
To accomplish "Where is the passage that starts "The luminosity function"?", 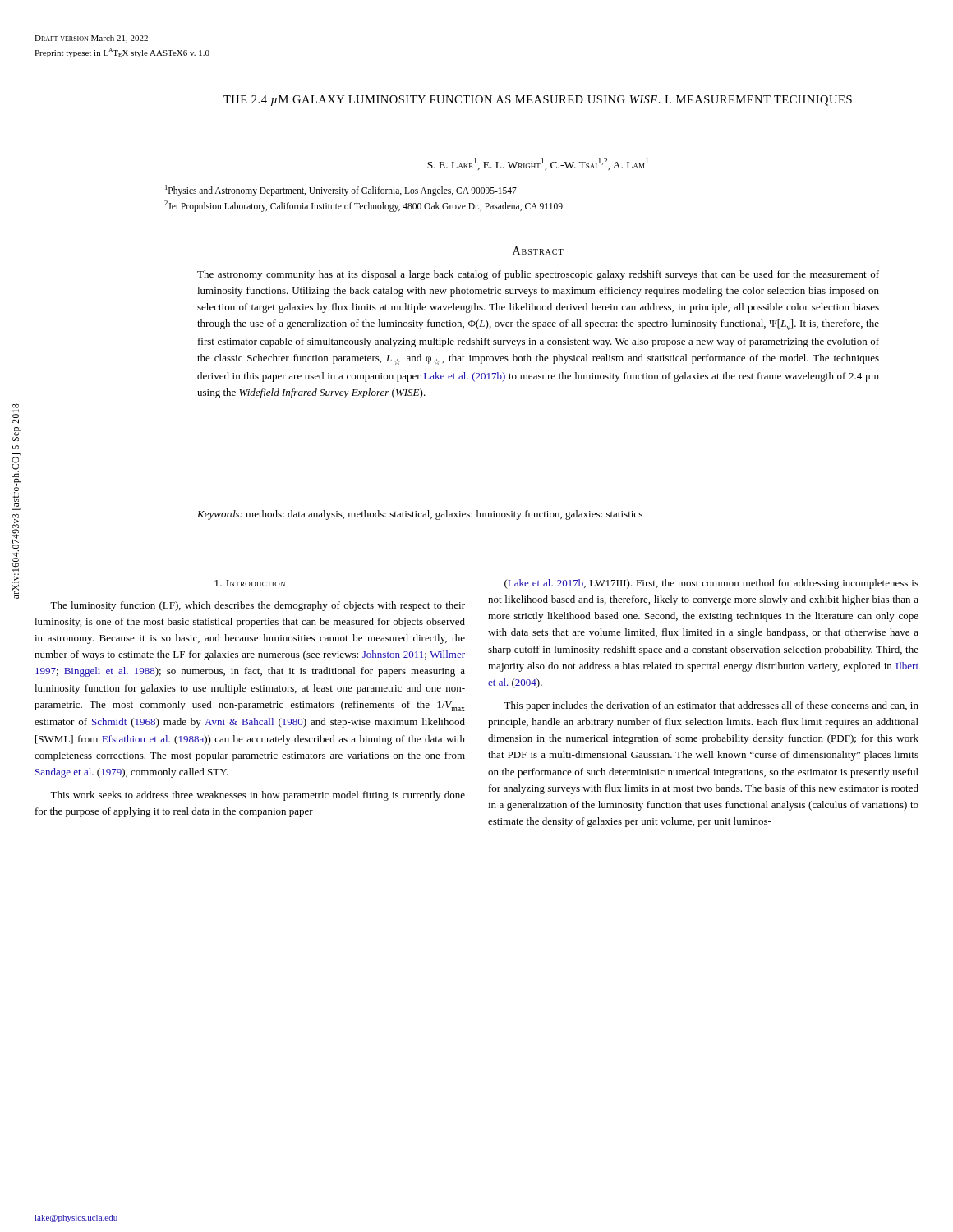I will [x=250, y=708].
